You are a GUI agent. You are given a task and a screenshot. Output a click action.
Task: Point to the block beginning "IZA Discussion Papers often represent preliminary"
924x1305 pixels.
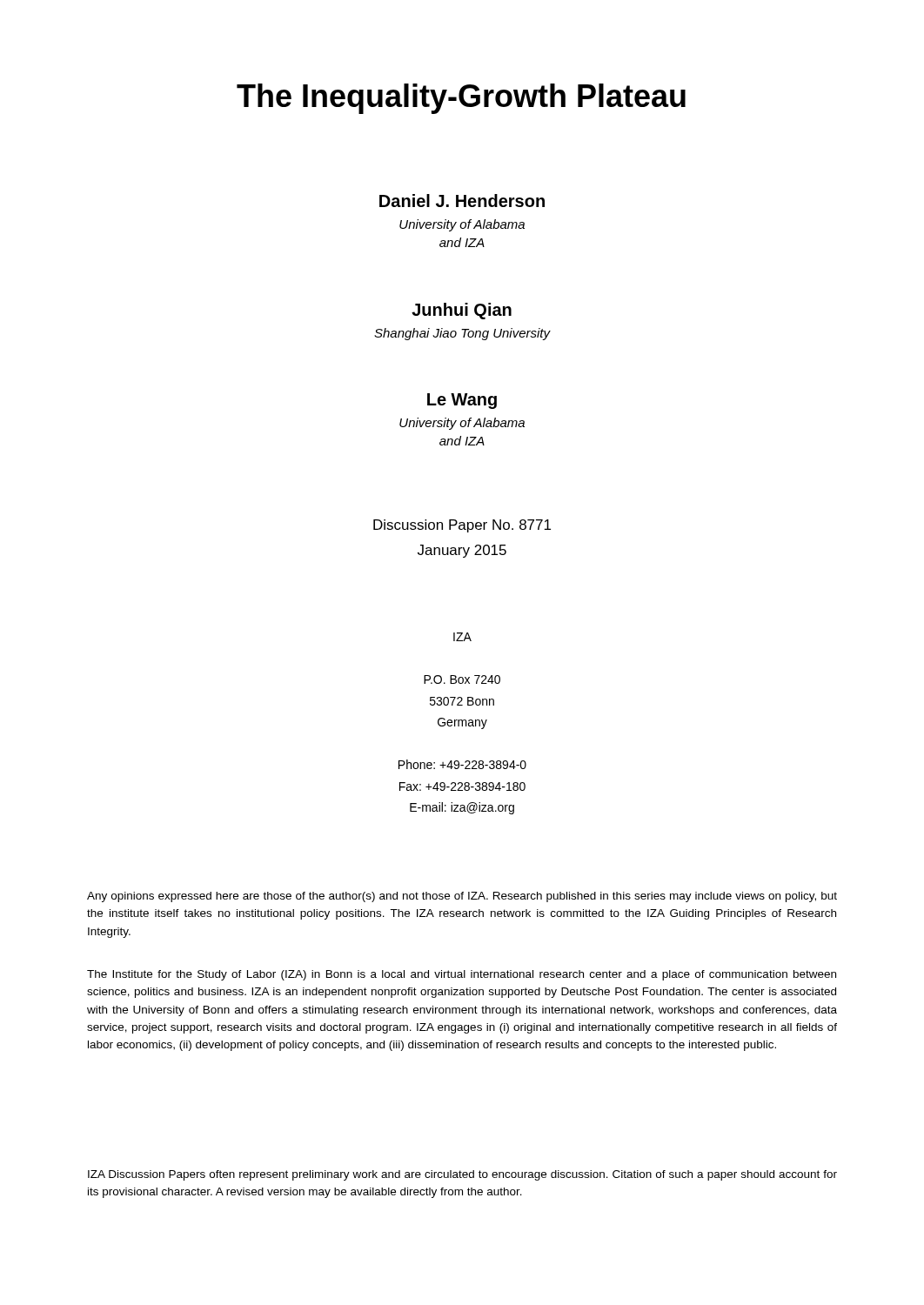(x=462, y=1183)
